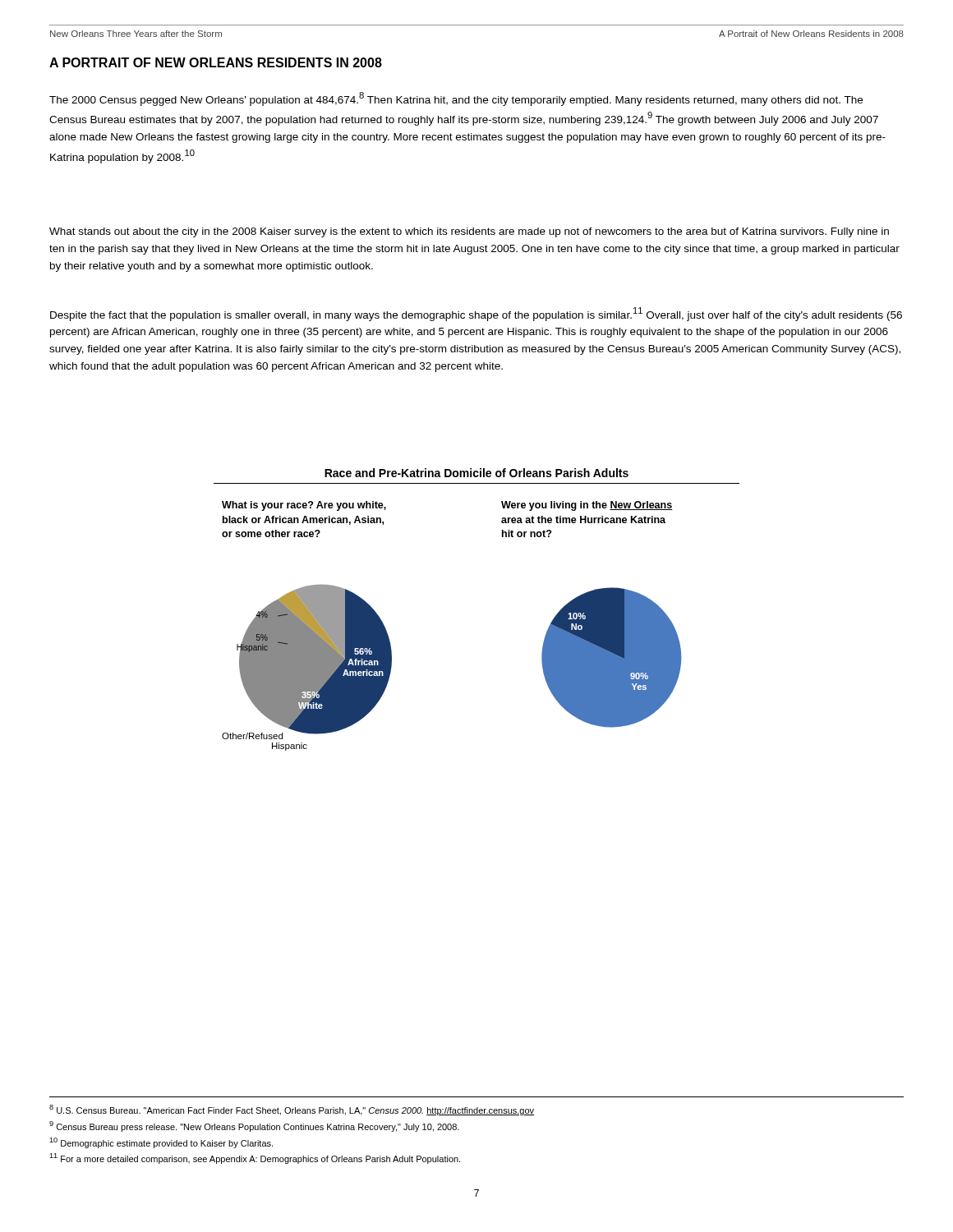Locate the block starting "What stands out about the city in the"
This screenshot has width=953, height=1232.
[x=474, y=248]
